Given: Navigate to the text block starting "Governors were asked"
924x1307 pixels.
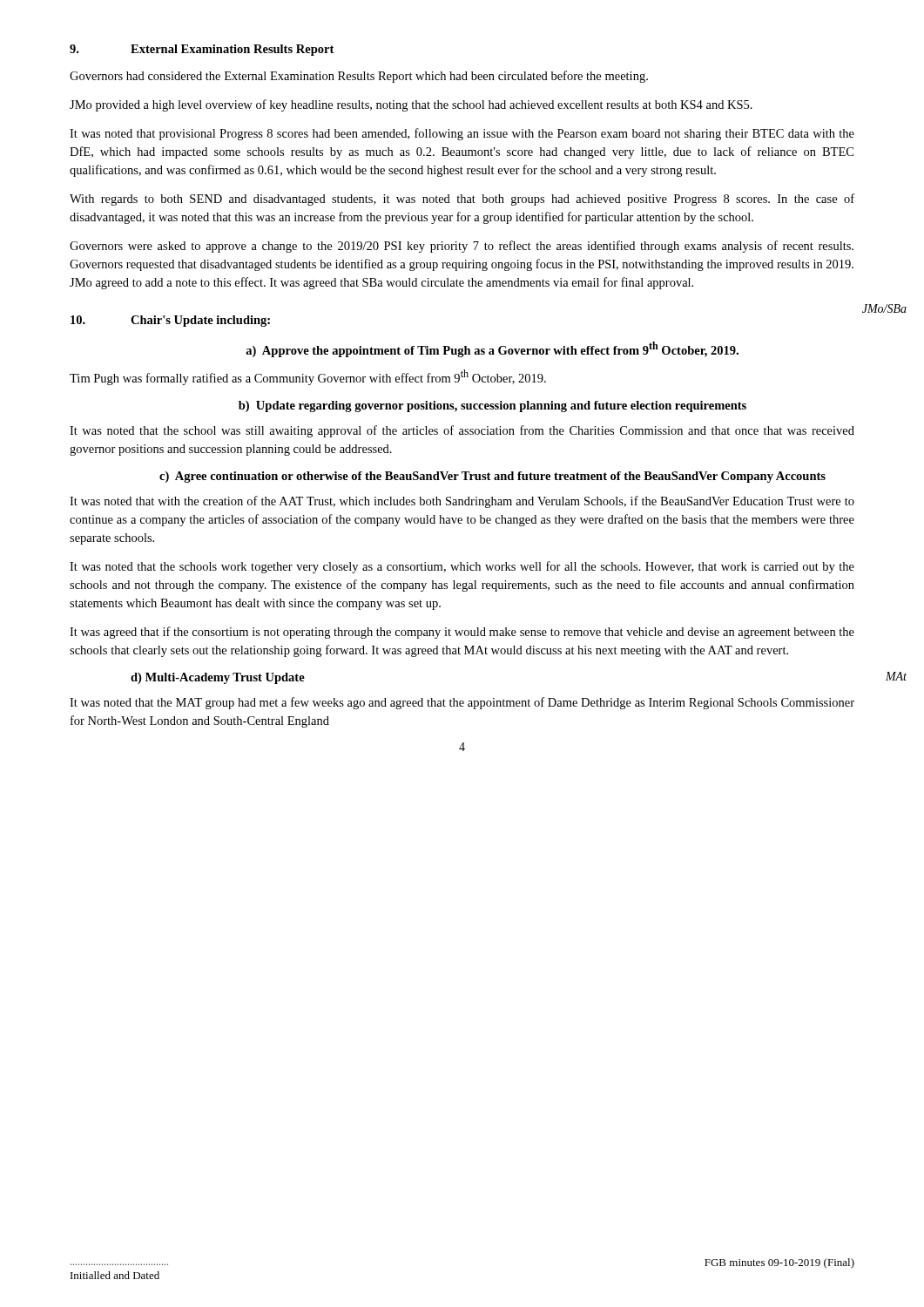Looking at the screenshot, I should point(462,265).
